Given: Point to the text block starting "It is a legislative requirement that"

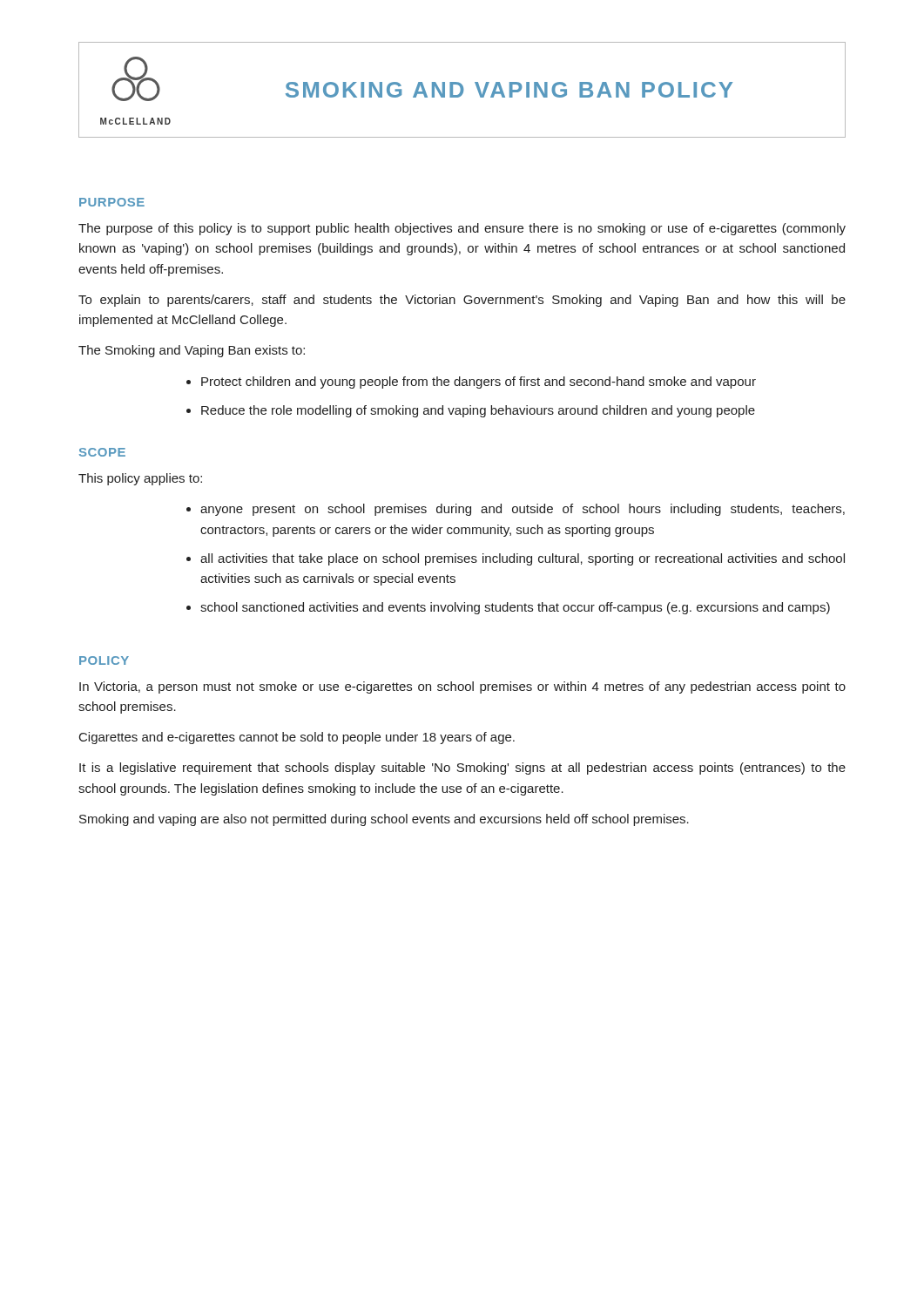Looking at the screenshot, I should (462, 778).
